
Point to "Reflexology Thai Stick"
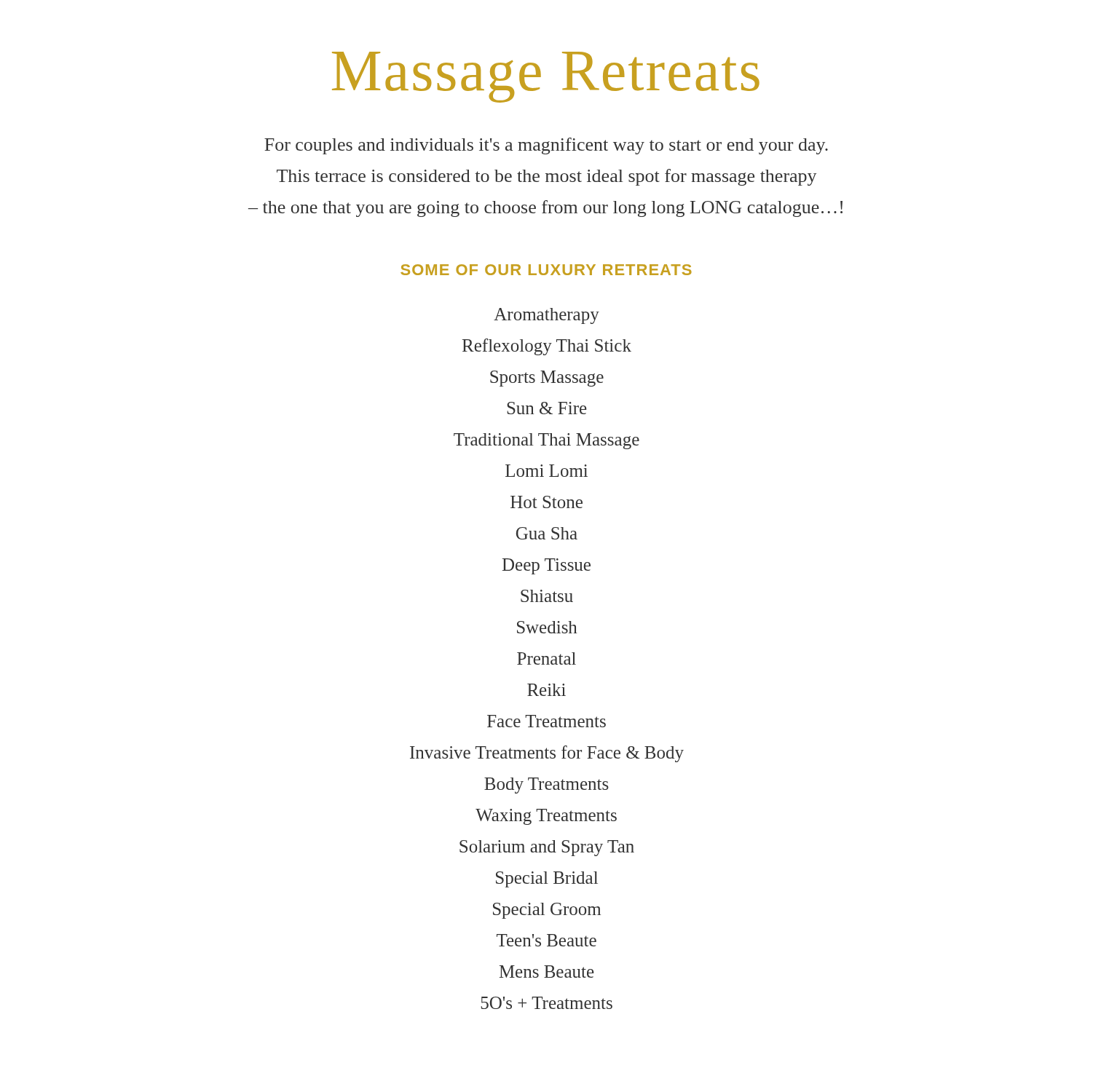pos(546,345)
